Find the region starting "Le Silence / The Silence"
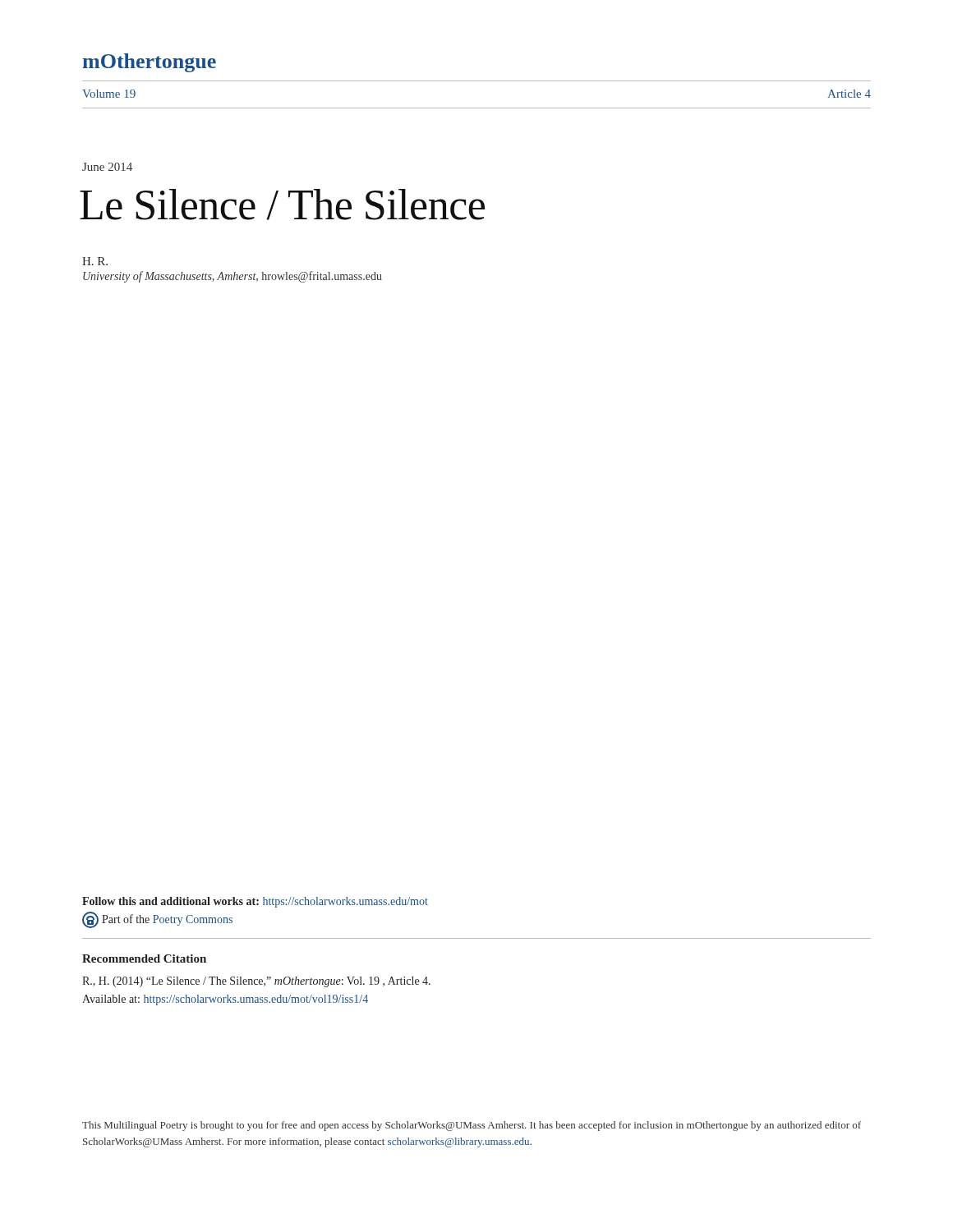The width and height of the screenshot is (953, 1232). 282,205
